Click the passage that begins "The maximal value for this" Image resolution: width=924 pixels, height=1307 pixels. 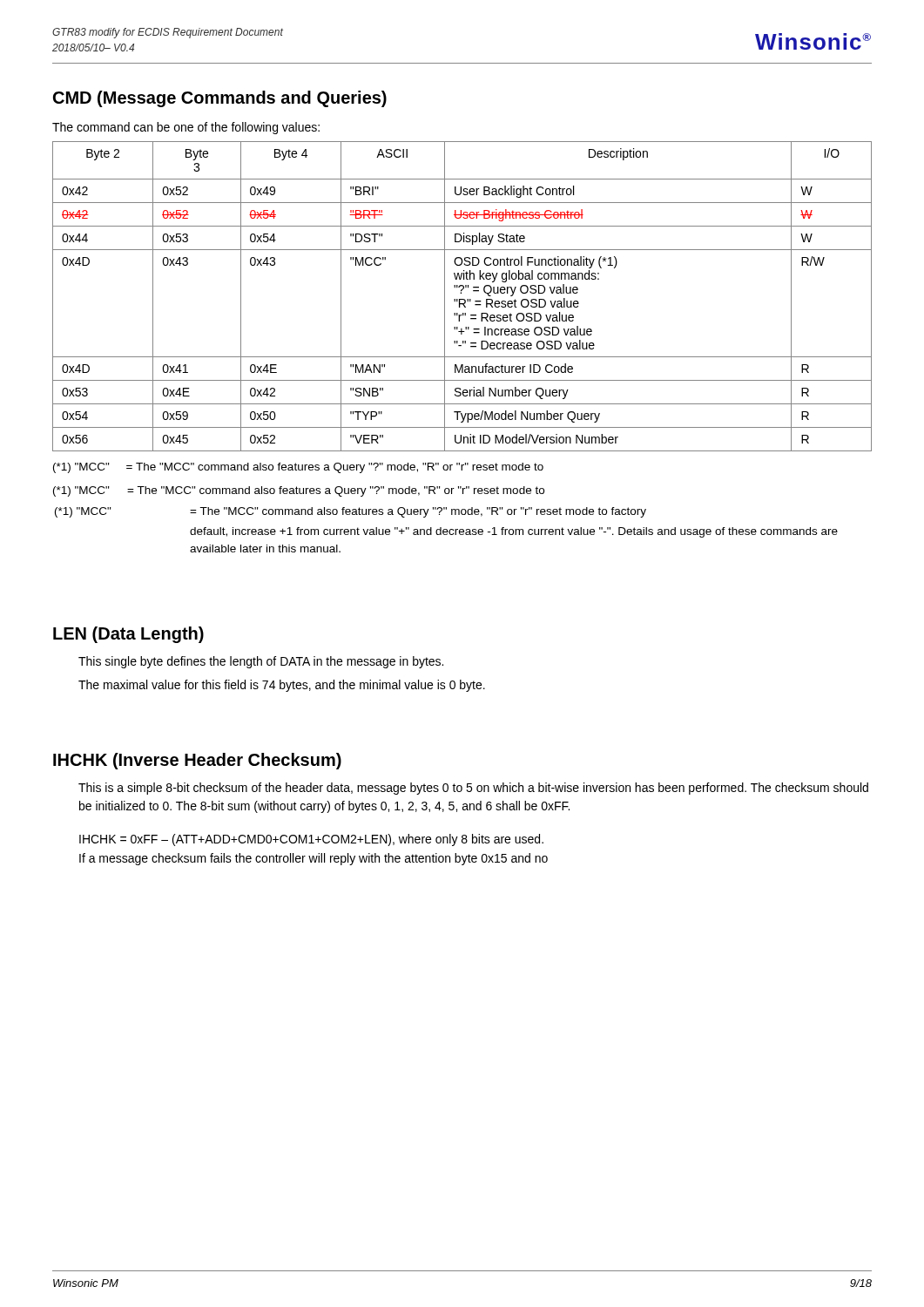point(282,685)
